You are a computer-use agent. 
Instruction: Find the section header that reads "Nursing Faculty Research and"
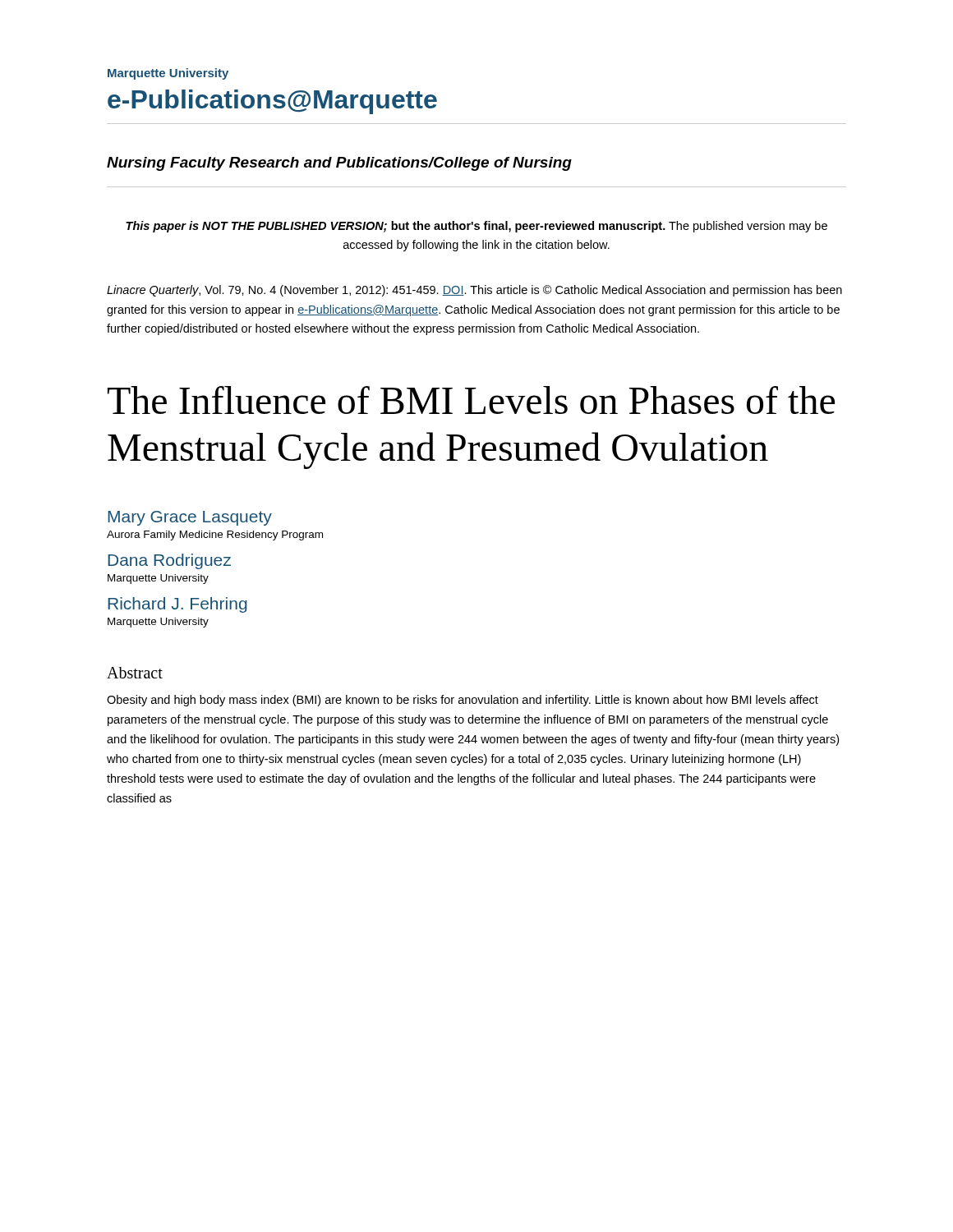pos(339,162)
